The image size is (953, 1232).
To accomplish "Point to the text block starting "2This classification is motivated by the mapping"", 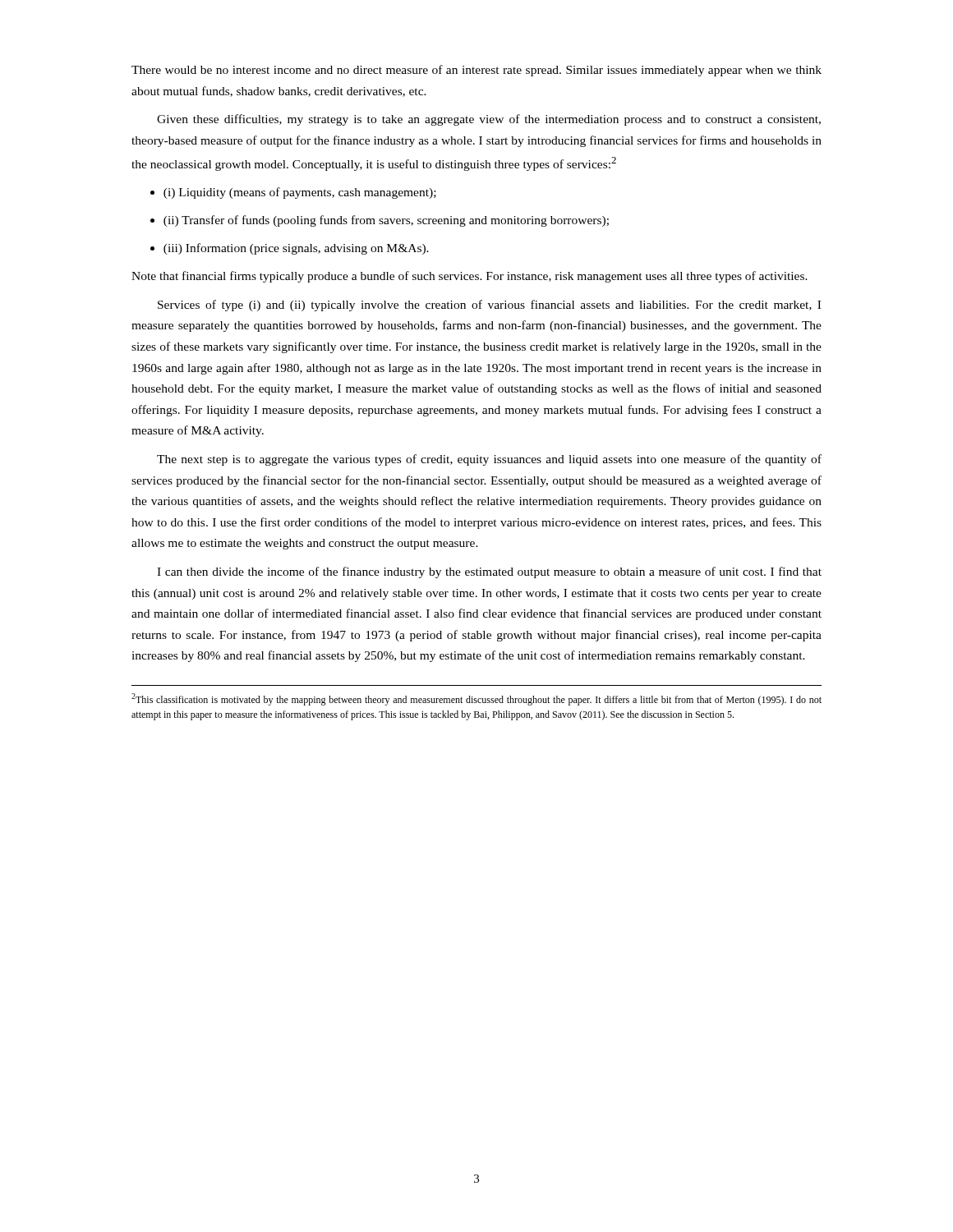I will click(x=476, y=707).
